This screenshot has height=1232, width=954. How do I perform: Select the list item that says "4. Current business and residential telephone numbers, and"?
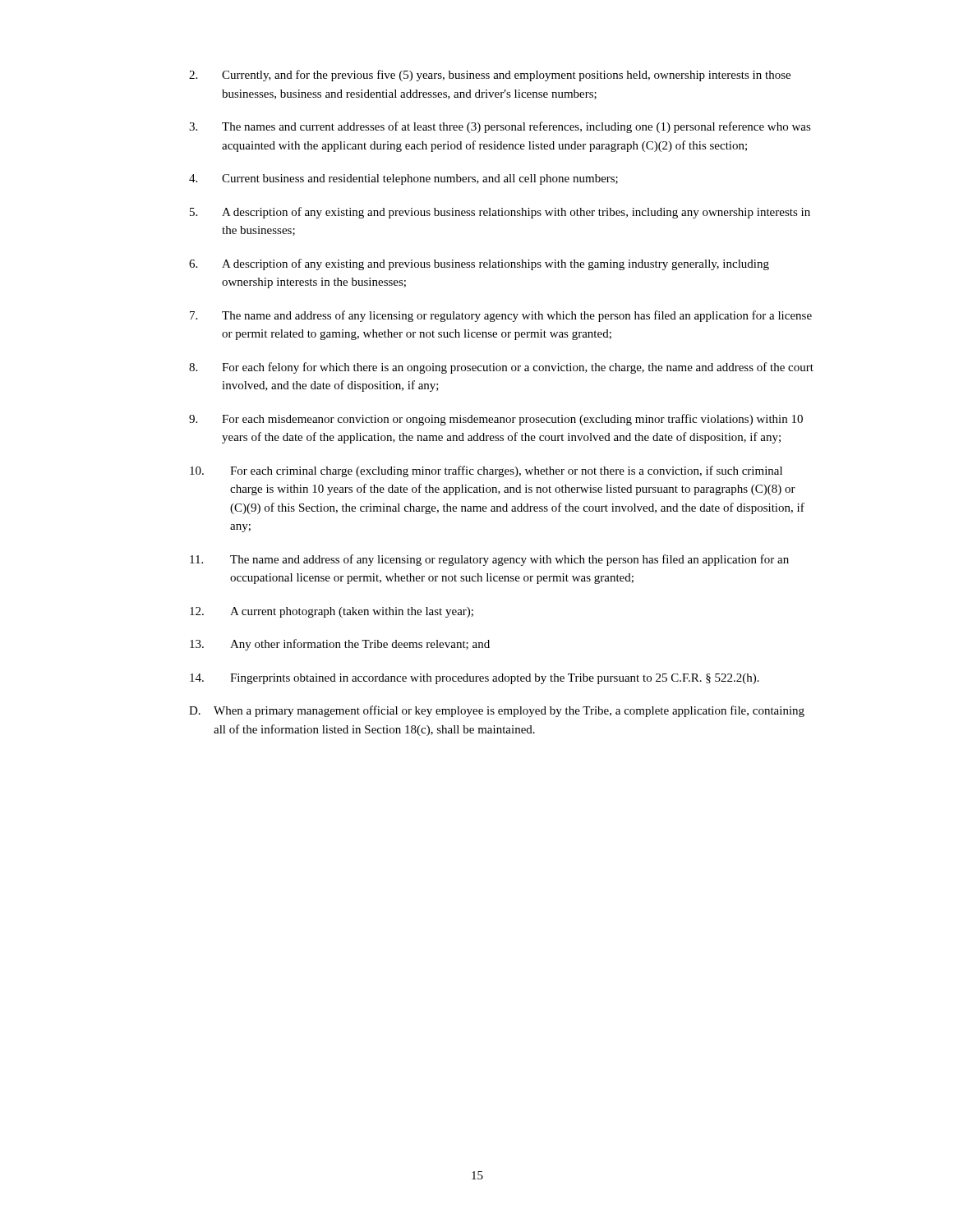pyautogui.click(x=501, y=178)
